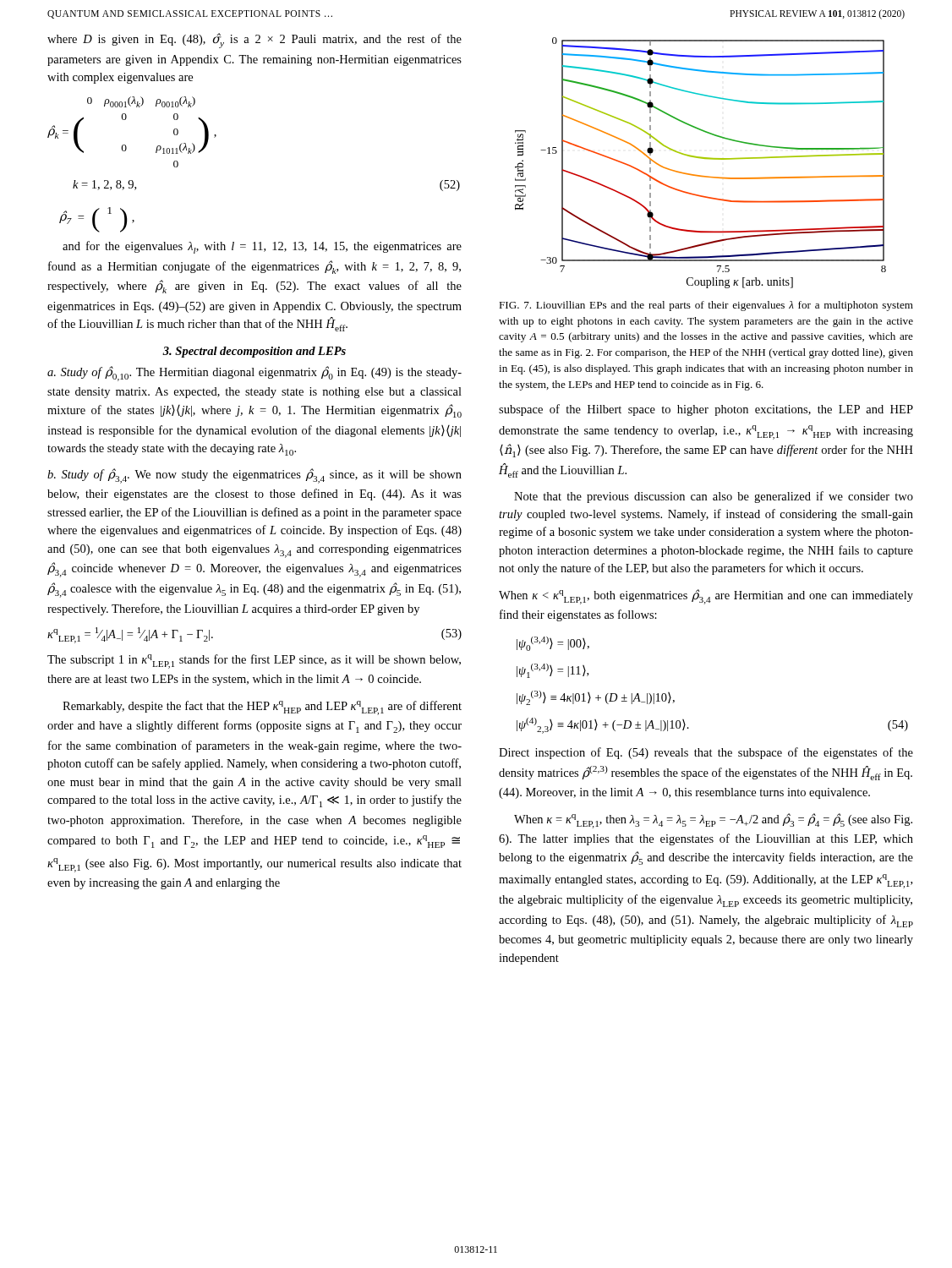Click a section header
The width and height of the screenshot is (952, 1268).
coord(255,351)
